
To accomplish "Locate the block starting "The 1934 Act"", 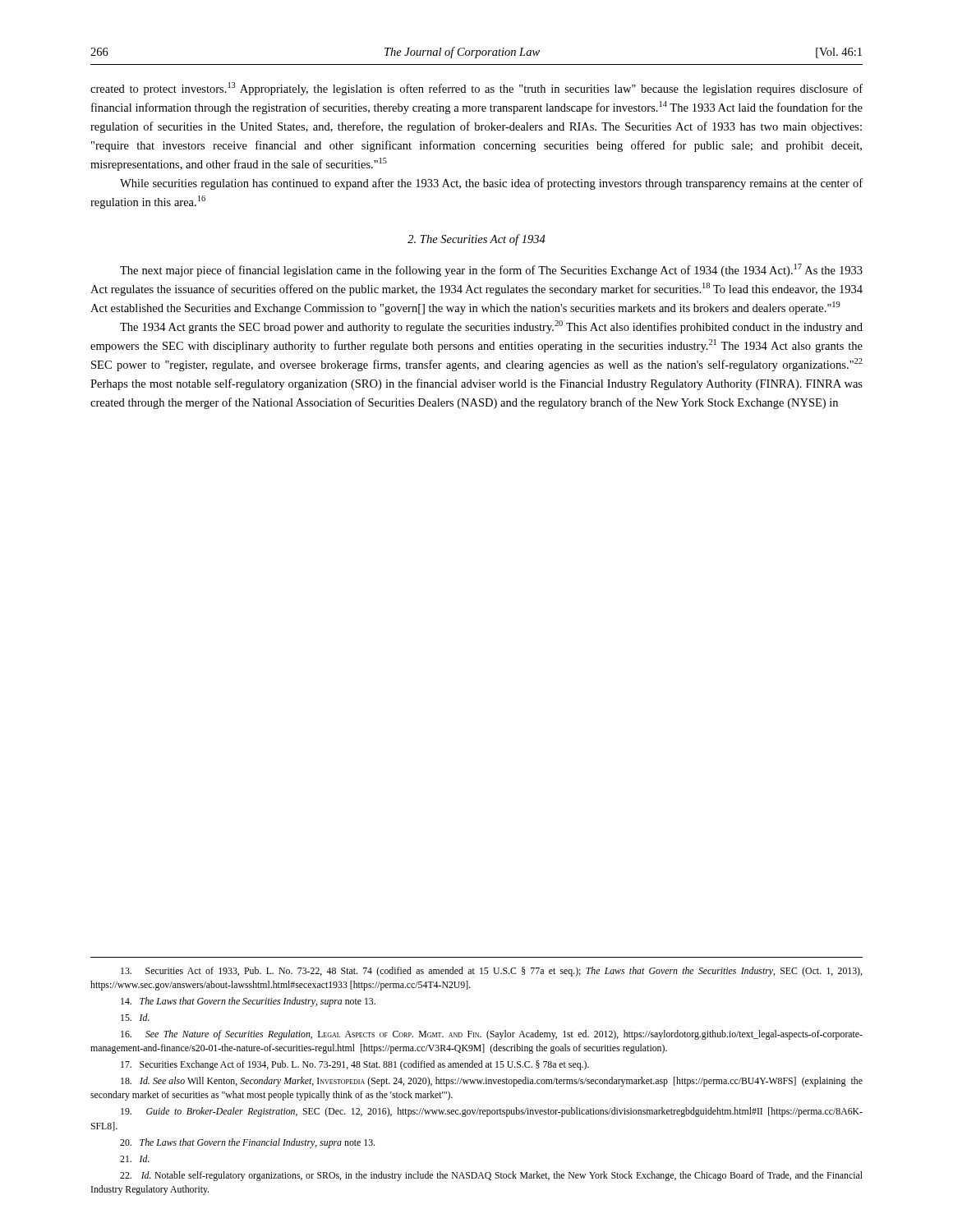I will (x=476, y=365).
